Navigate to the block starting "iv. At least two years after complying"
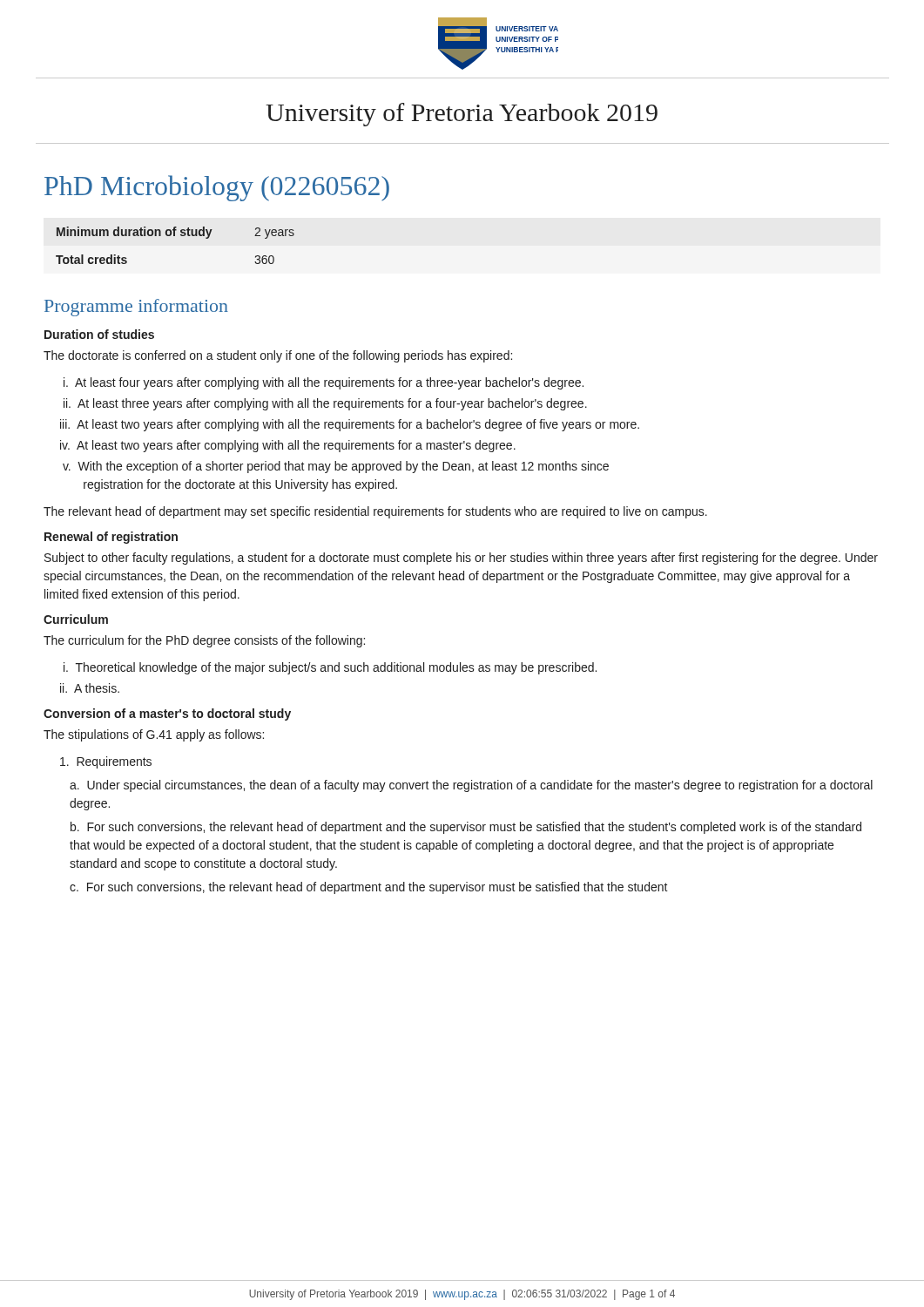924x1307 pixels. click(x=288, y=445)
